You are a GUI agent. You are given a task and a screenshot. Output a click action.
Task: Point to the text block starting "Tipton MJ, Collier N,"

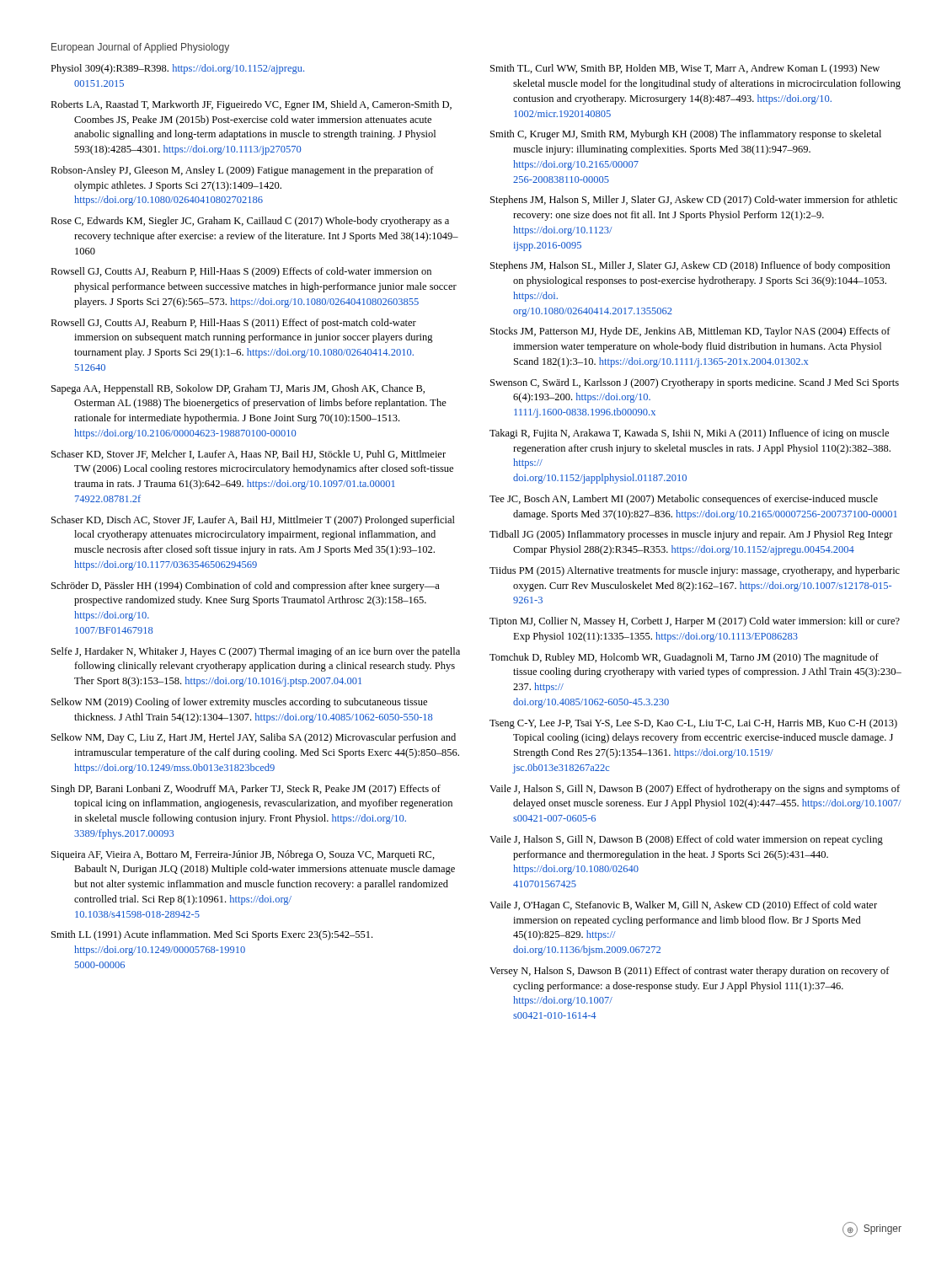695,629
